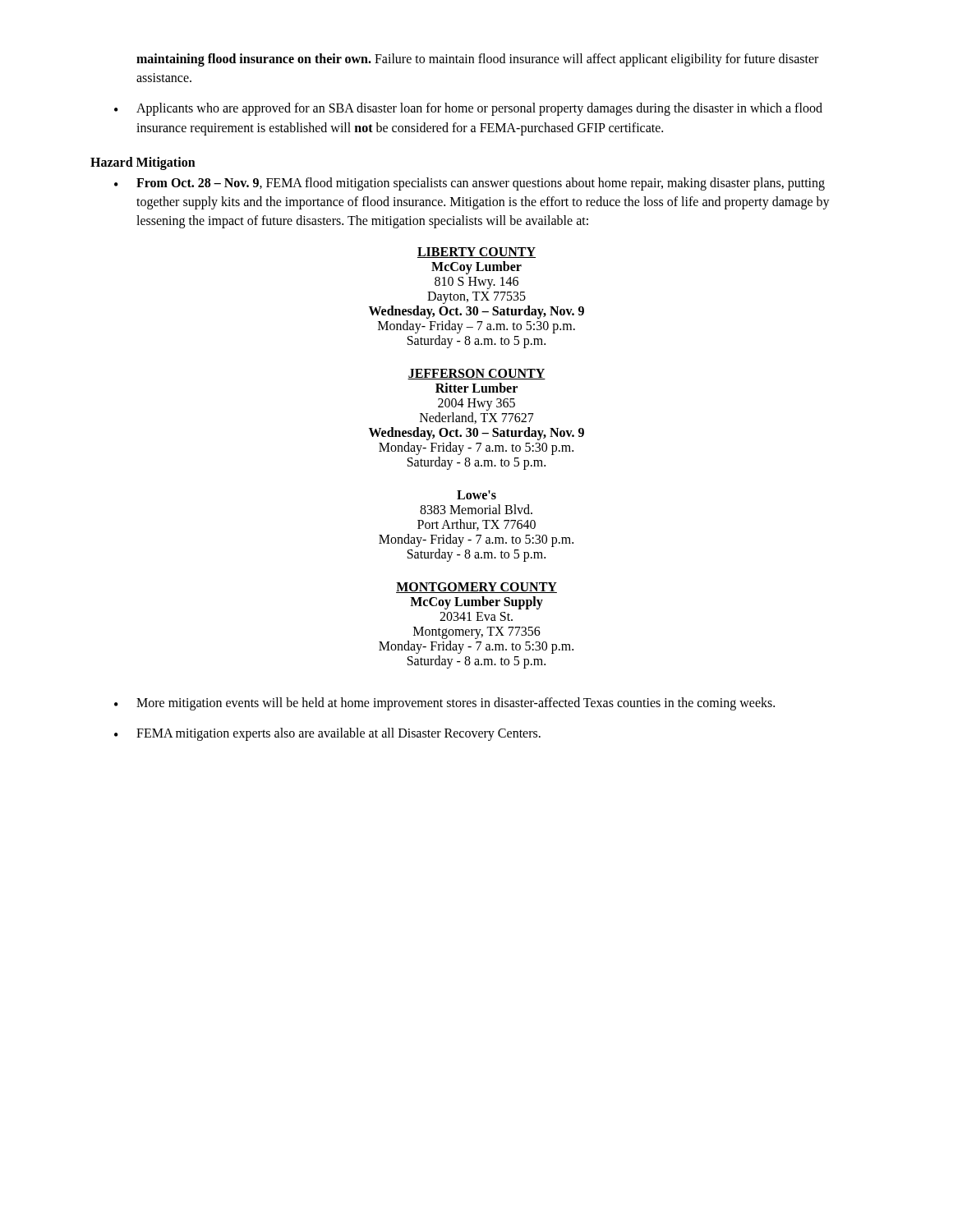Find the block starting "• FEMA mitigation experts also are available at"
Viewport: 953px width, 1232px height.
tap(488, 735)
